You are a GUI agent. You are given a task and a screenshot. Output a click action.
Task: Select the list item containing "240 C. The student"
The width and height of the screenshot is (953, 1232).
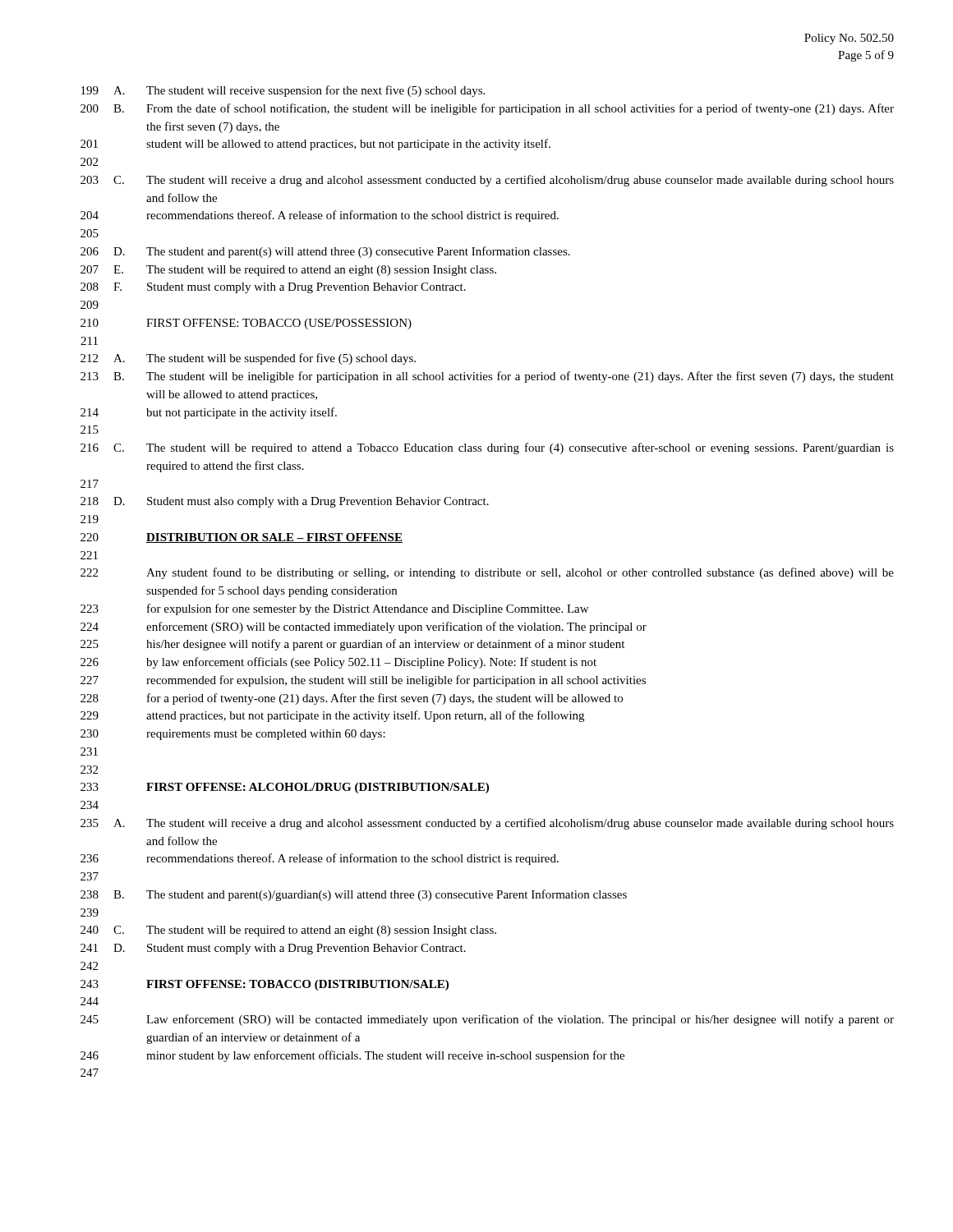(x=476, y=931)
